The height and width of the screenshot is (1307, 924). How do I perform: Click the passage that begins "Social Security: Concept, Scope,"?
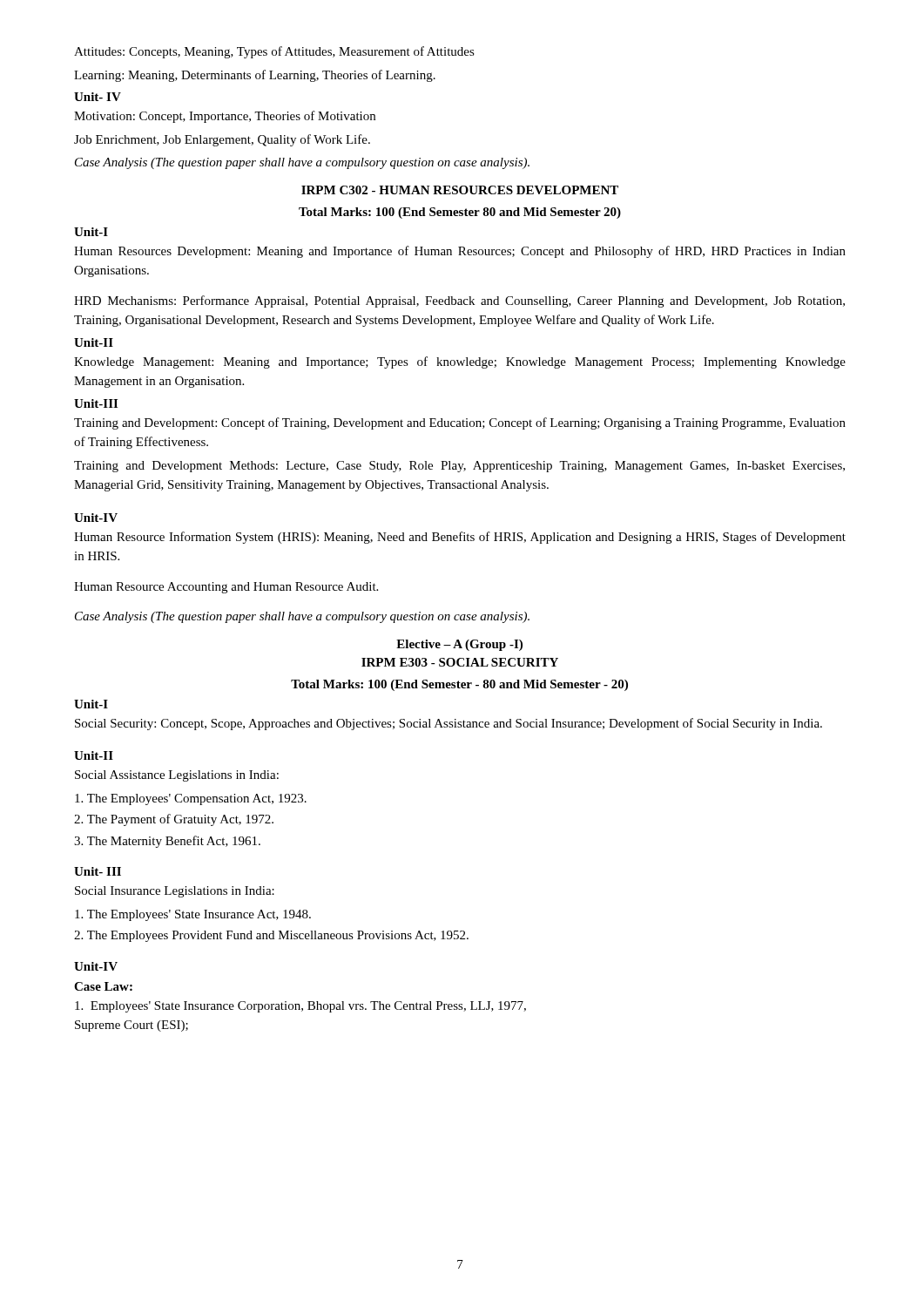[x=448, y=723]
